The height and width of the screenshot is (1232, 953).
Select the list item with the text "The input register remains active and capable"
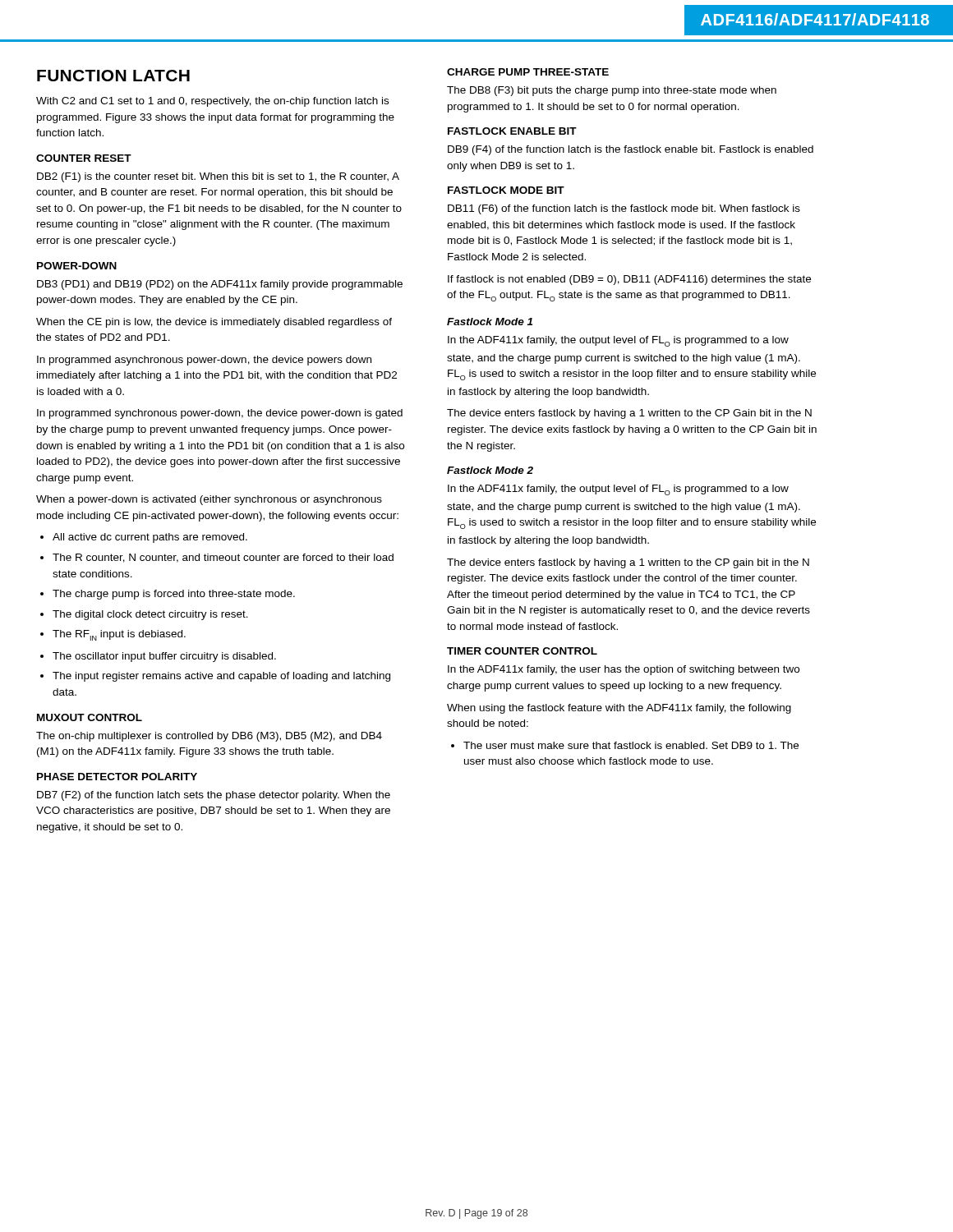(222, 684)
